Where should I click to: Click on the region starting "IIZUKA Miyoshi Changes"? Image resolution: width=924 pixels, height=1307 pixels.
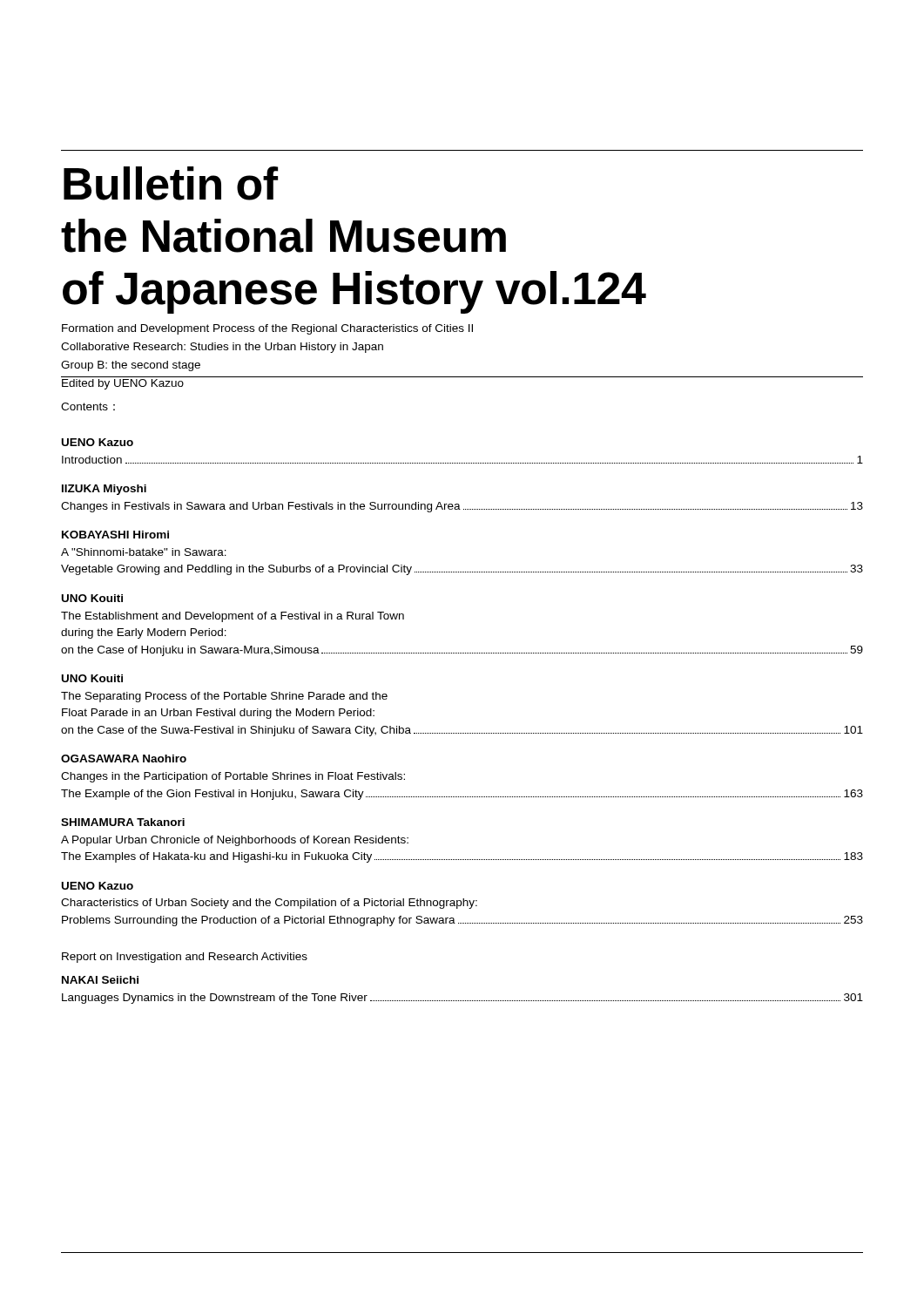462,497
